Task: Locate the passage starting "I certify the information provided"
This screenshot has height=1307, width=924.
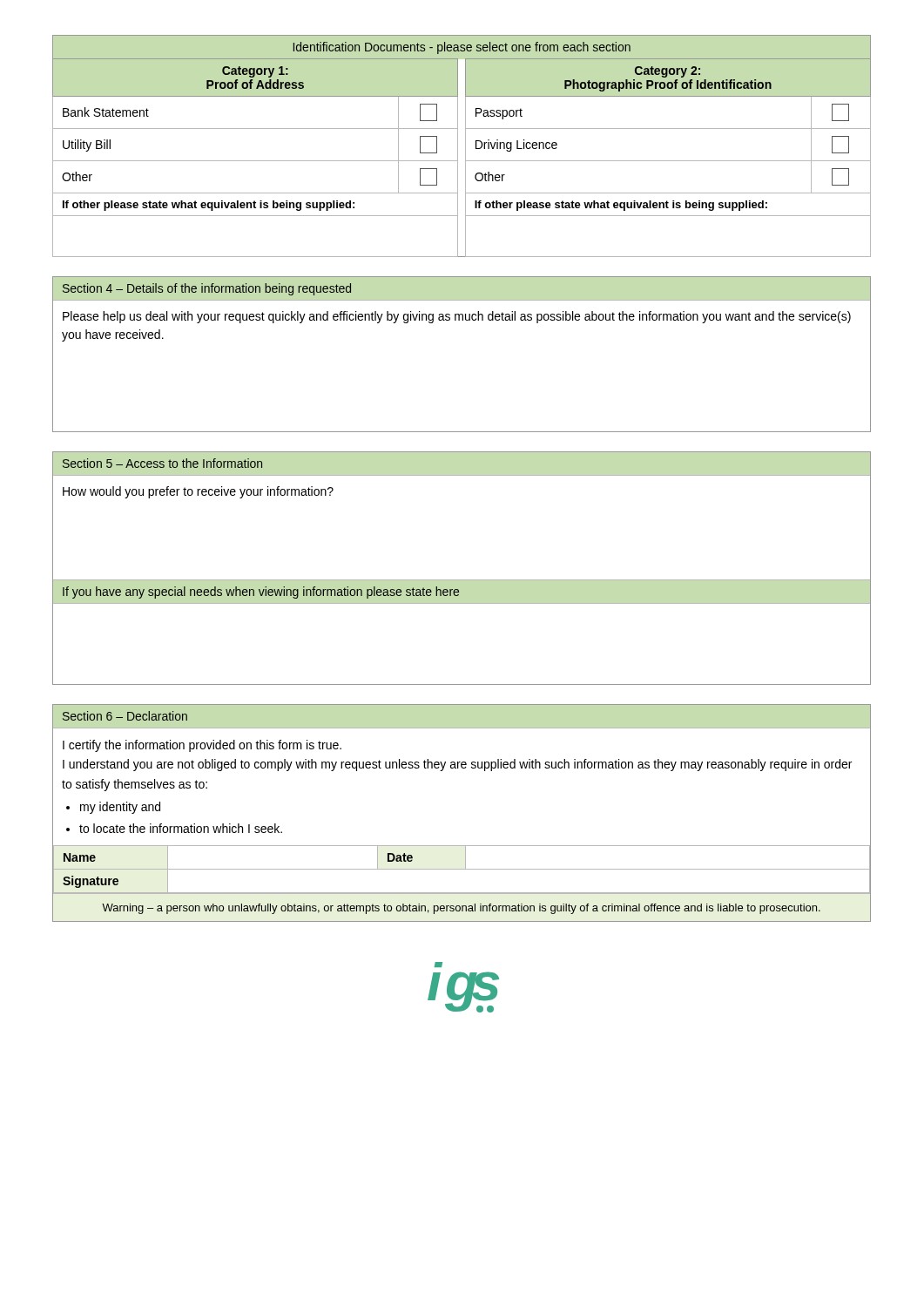Action: (202, 746)
